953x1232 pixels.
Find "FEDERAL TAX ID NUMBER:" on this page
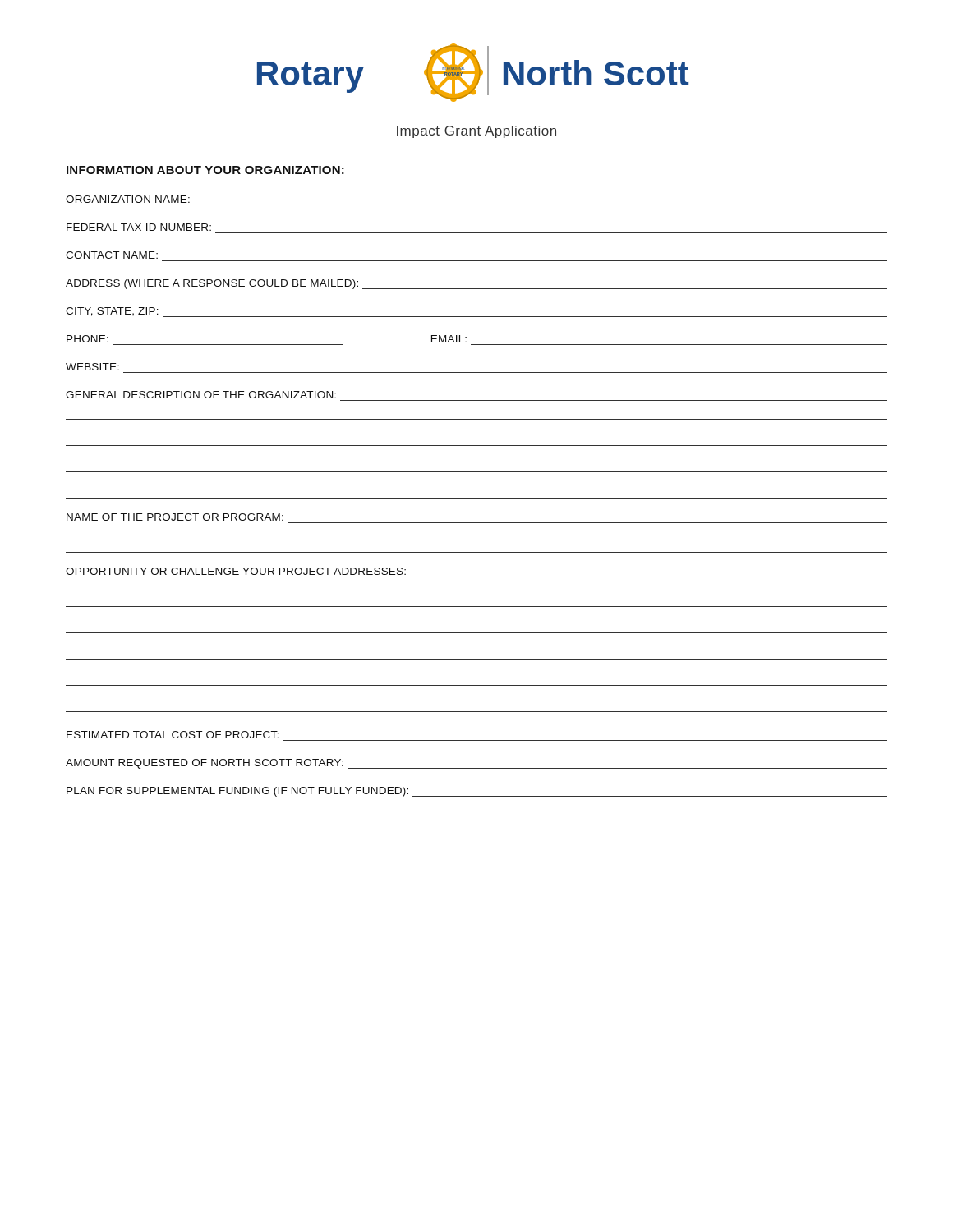coord(476,226)
